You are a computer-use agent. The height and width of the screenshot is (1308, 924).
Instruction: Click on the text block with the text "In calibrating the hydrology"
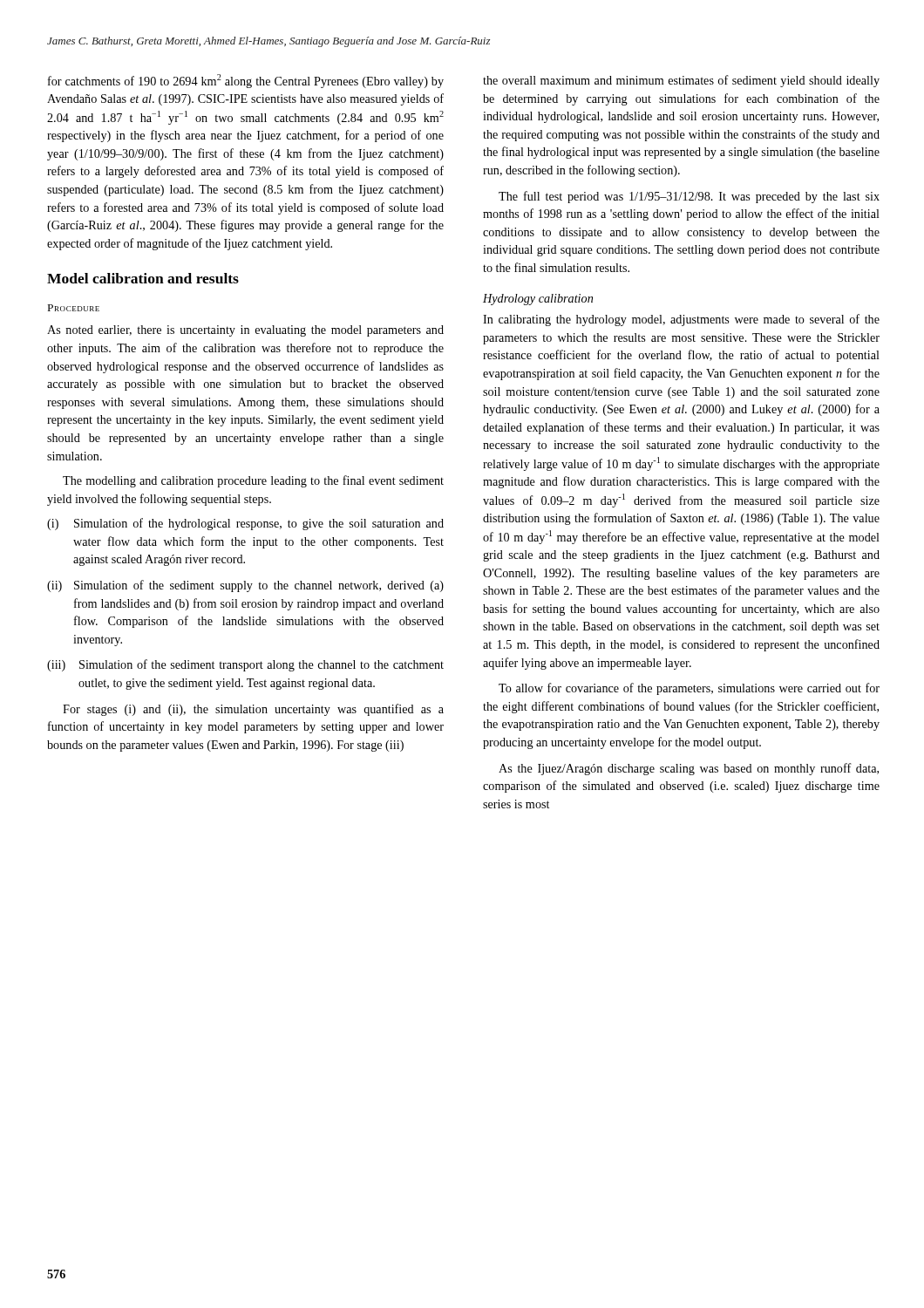[681, 491]
